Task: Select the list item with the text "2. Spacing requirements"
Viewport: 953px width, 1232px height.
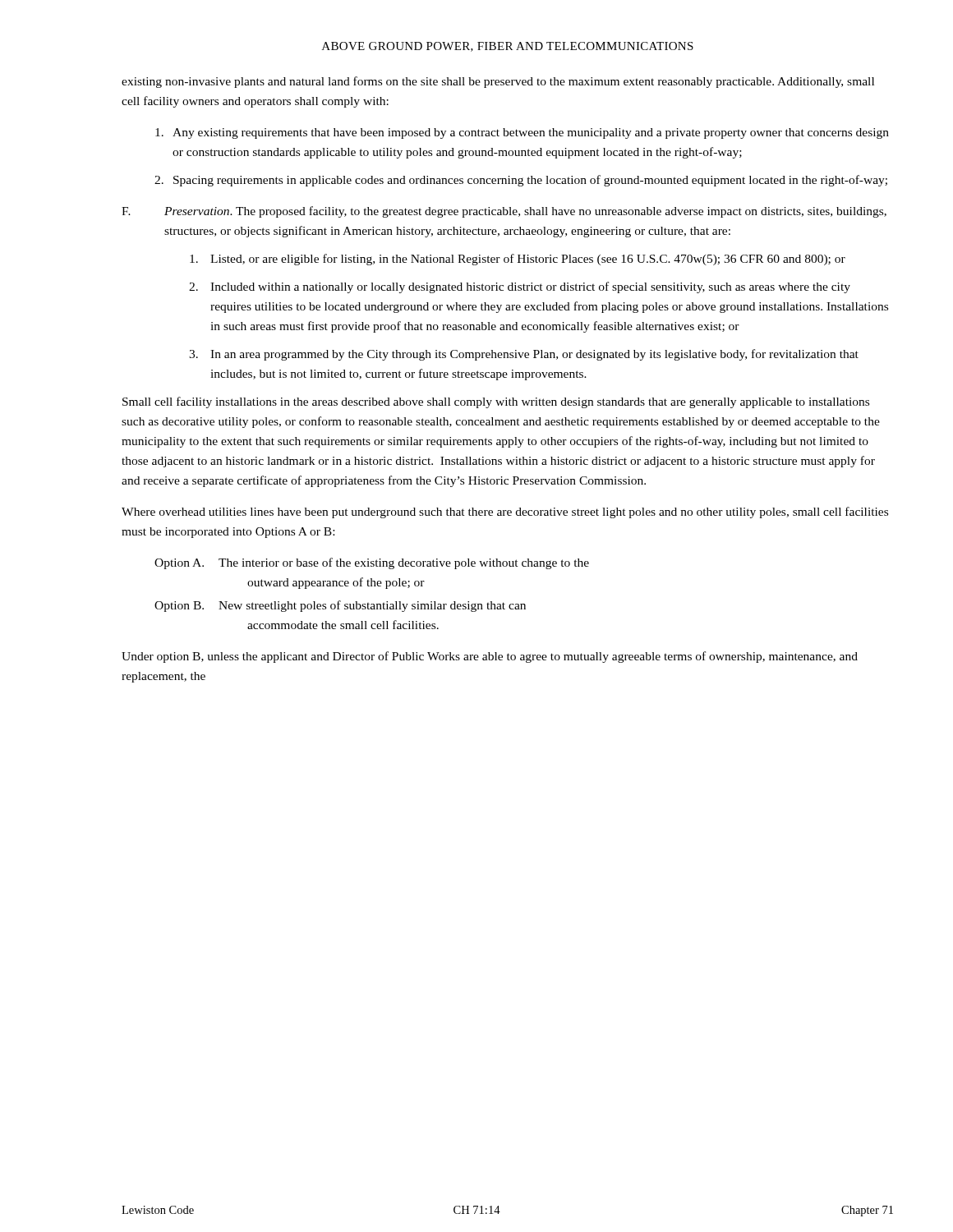Action: (x=524, y=180)
